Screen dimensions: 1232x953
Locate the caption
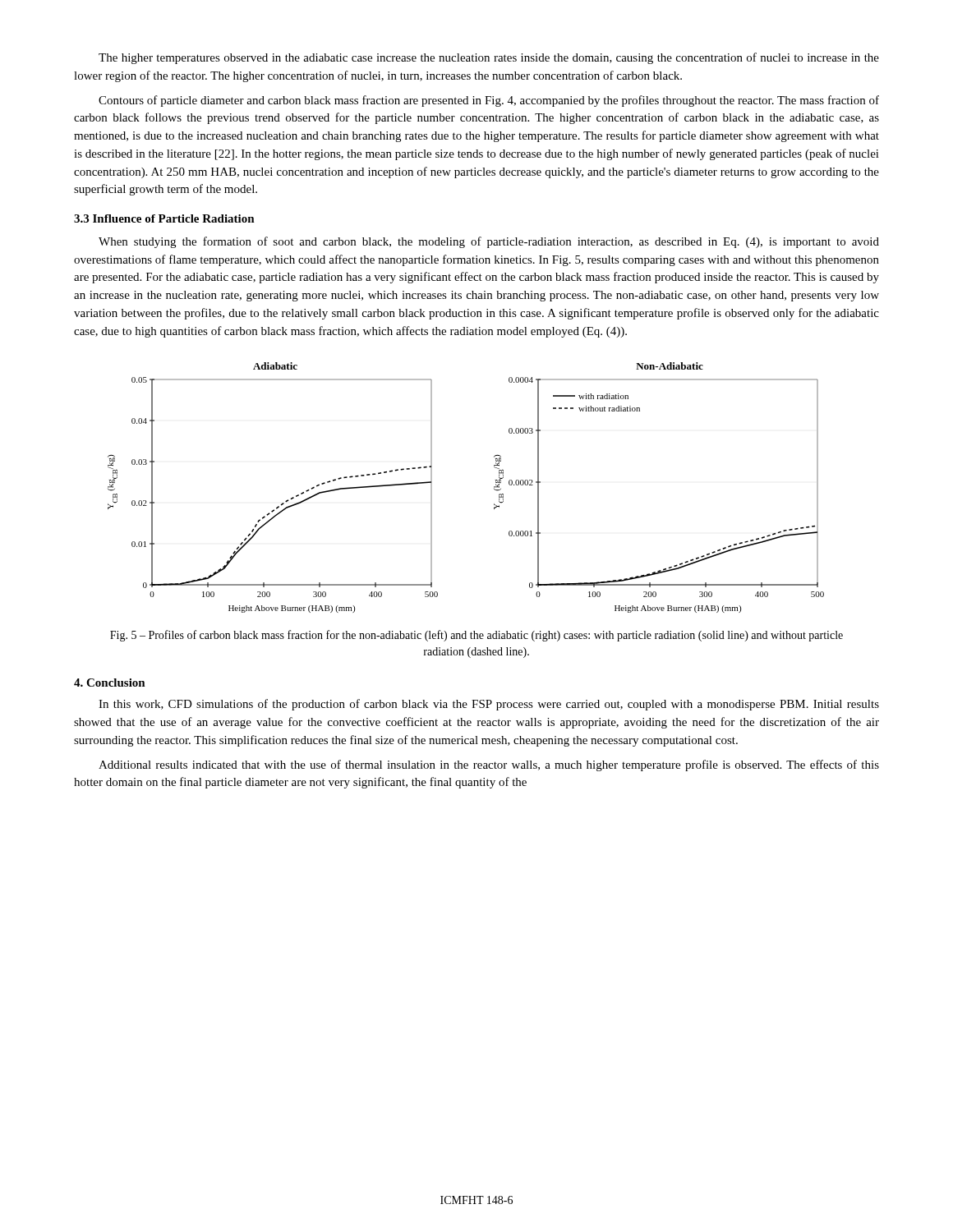coord(476,644)
